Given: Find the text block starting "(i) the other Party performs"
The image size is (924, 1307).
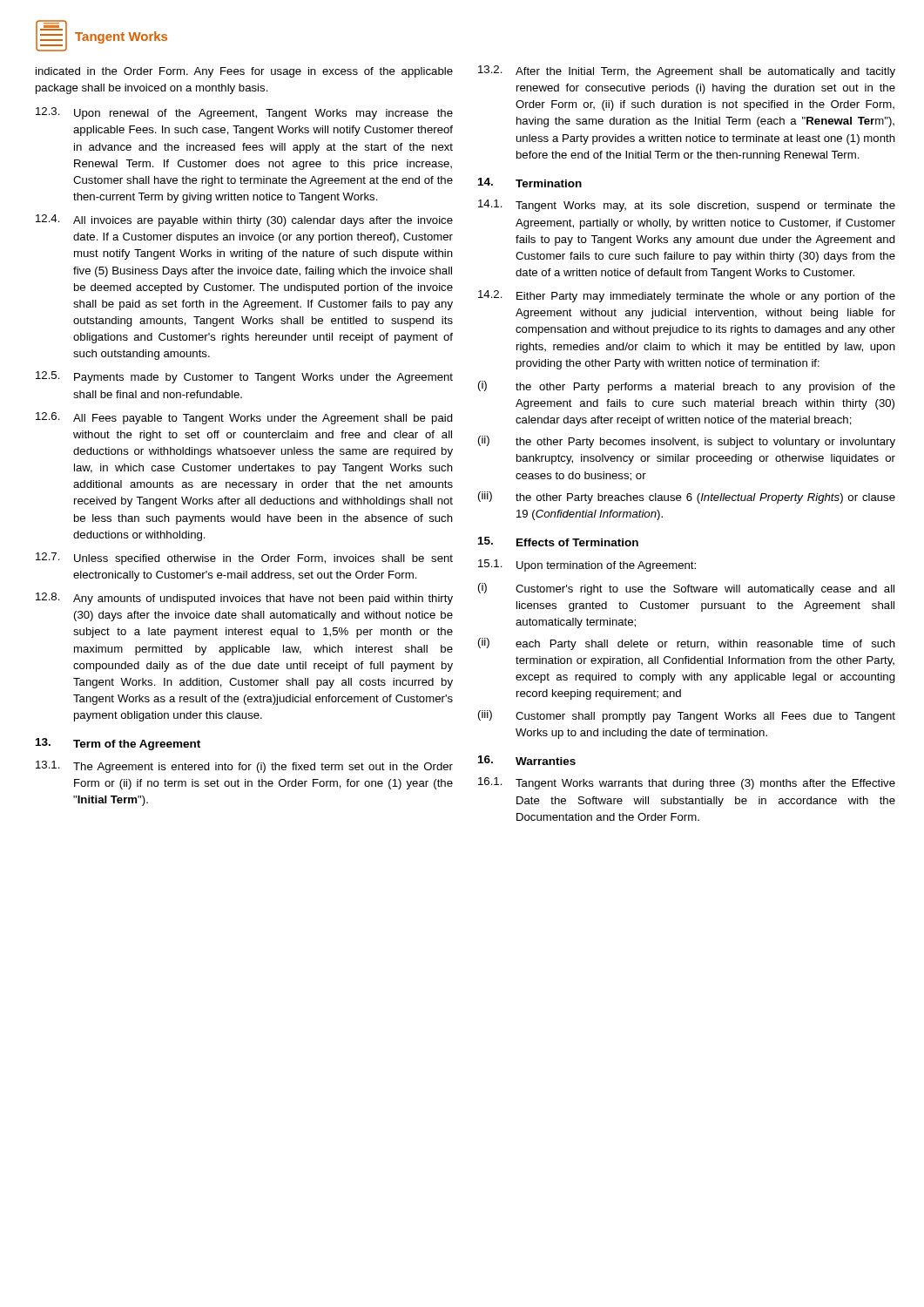Looking at the screenshot, I should 686,403.
